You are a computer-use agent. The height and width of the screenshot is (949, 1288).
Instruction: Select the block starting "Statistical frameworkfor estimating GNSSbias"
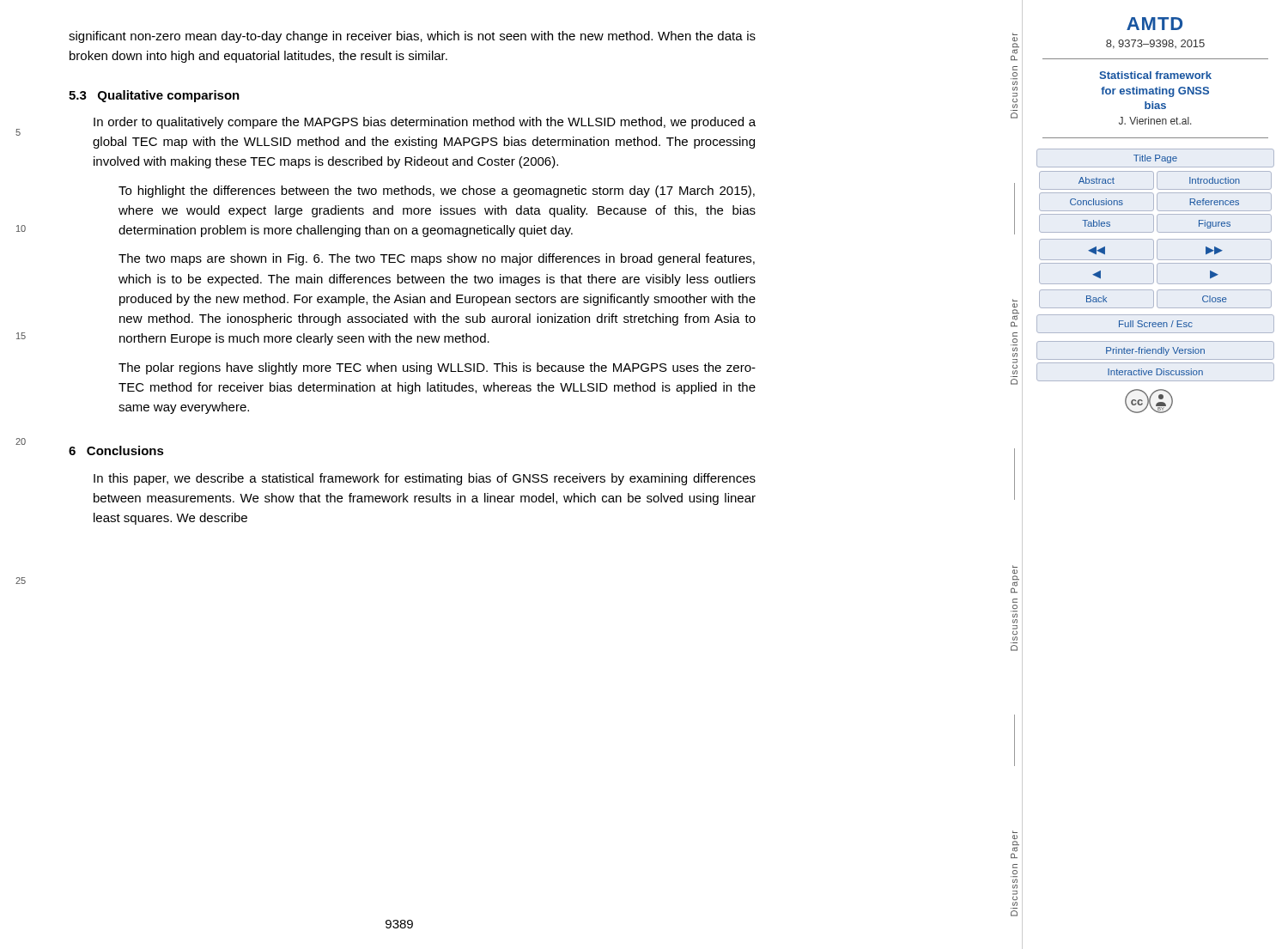click(x=1155, y=90)
